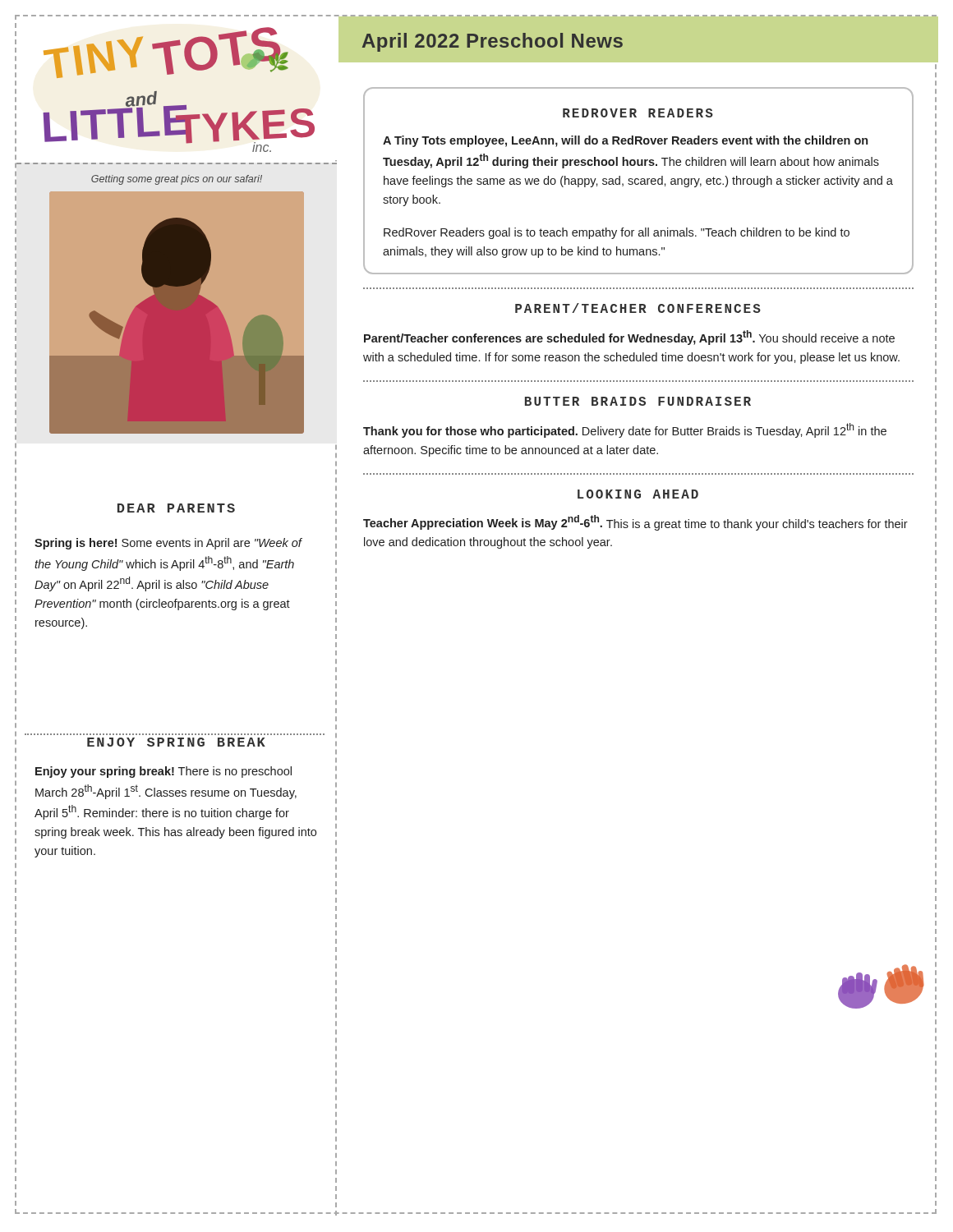Click where it says "BUTTER BRAIDS FUNDRAISER"
The height and width of the screenshot is (1232, 953).
click(638, 402)
